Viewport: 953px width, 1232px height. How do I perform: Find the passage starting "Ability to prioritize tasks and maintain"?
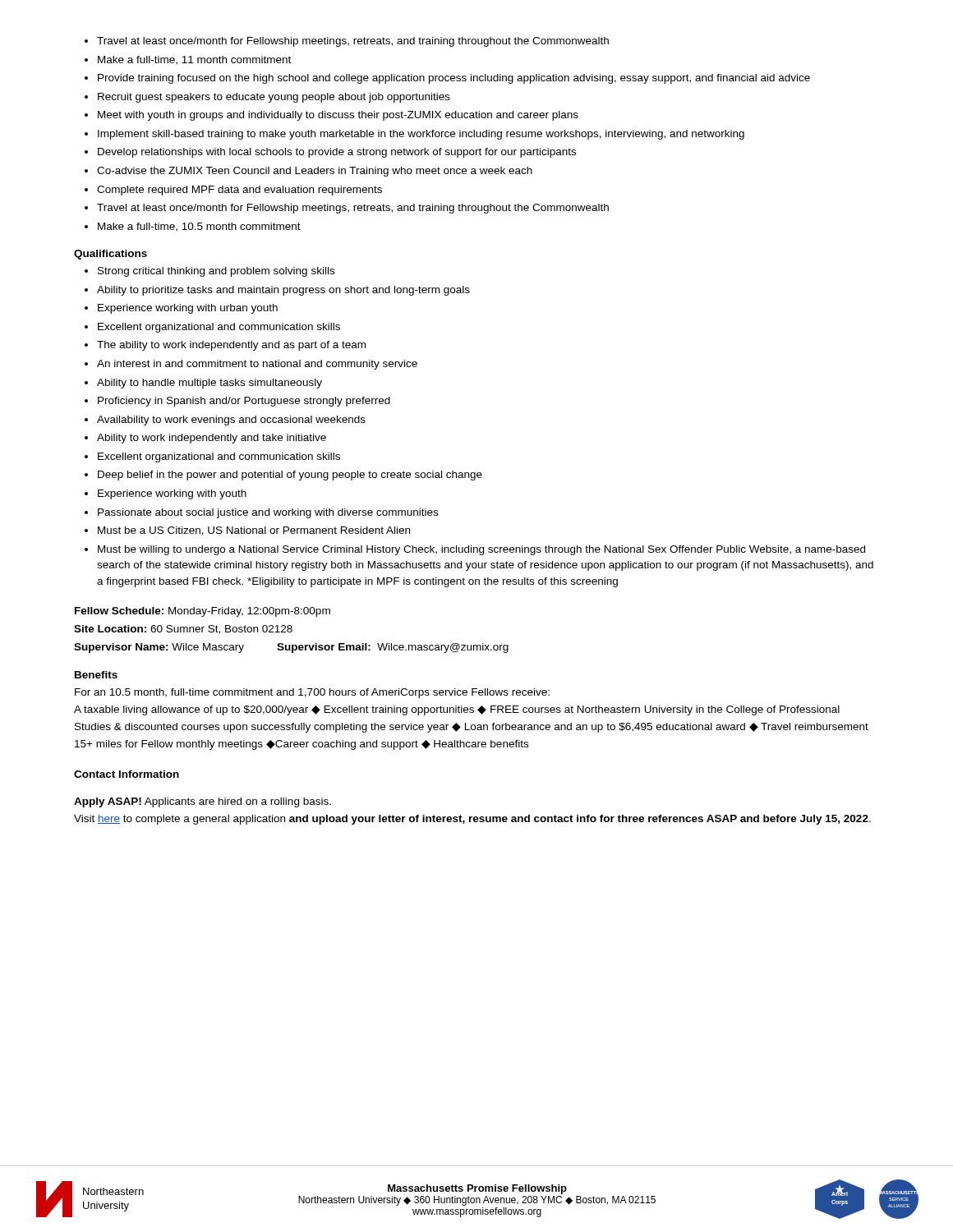(283, 291)
